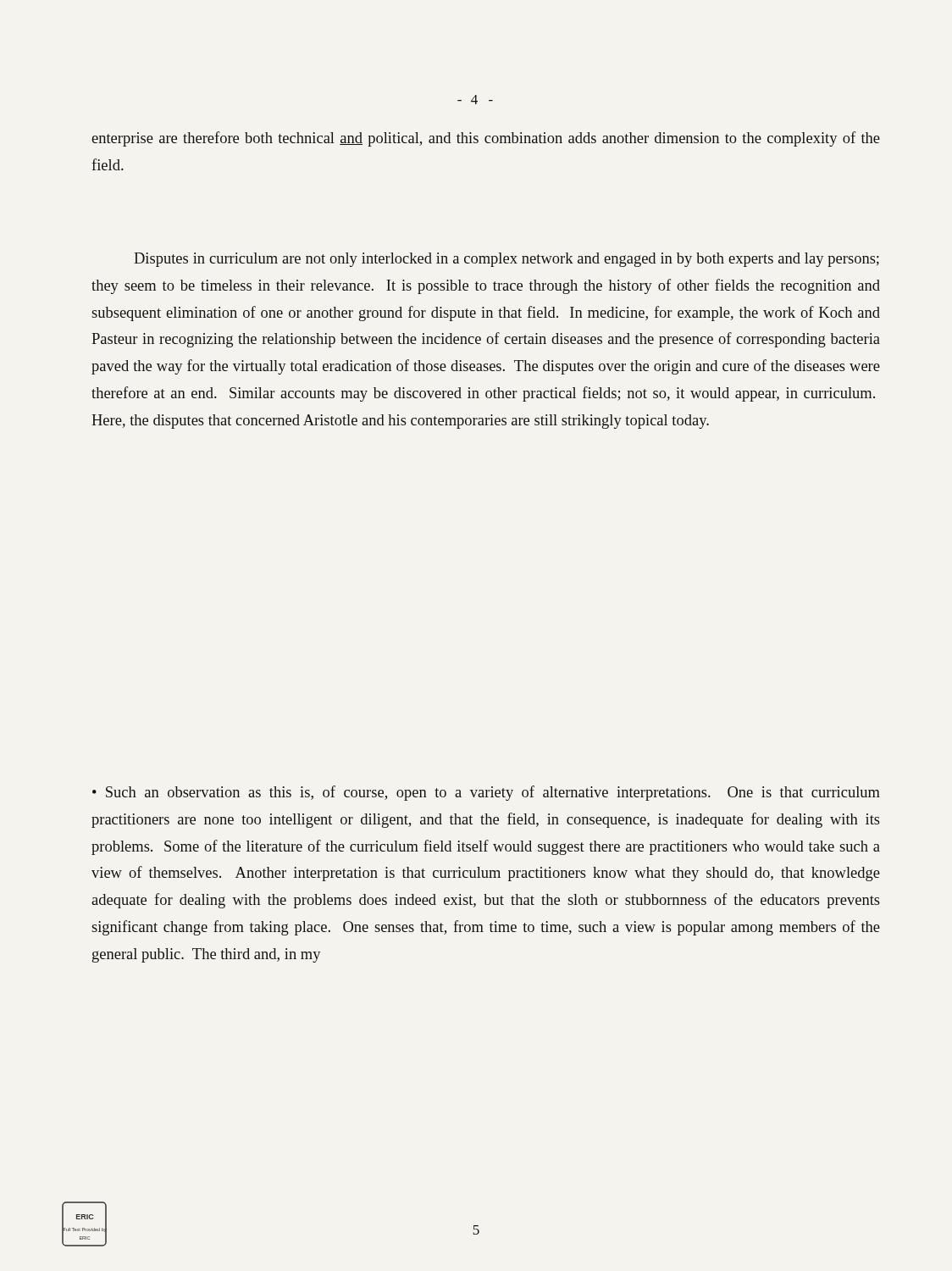The width and height of the screenshot is (952, 1271).
Task: Point to the block starting "• Such an"
Action: [x=486, y=871]
